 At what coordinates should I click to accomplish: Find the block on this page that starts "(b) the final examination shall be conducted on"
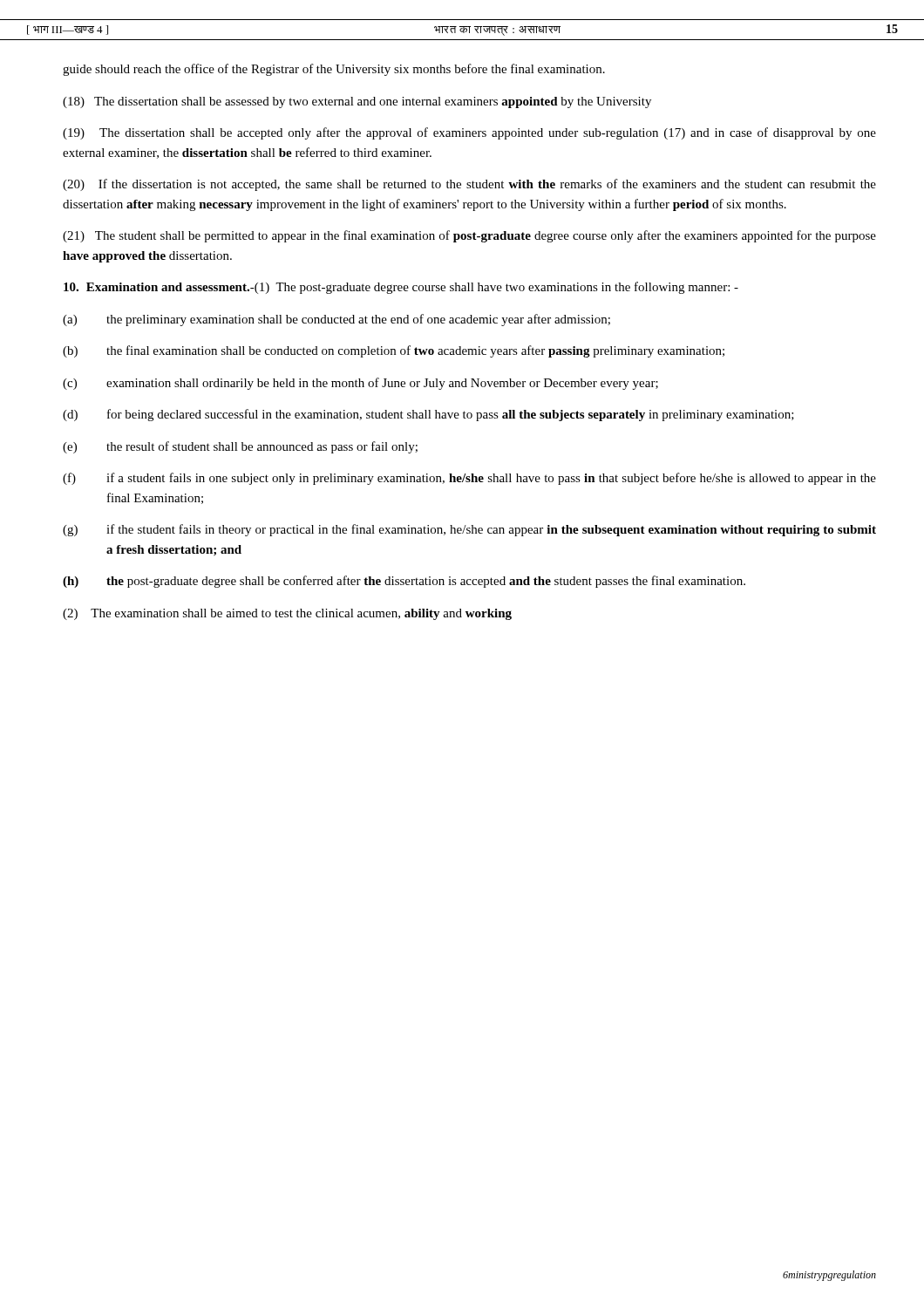[469, 351]
